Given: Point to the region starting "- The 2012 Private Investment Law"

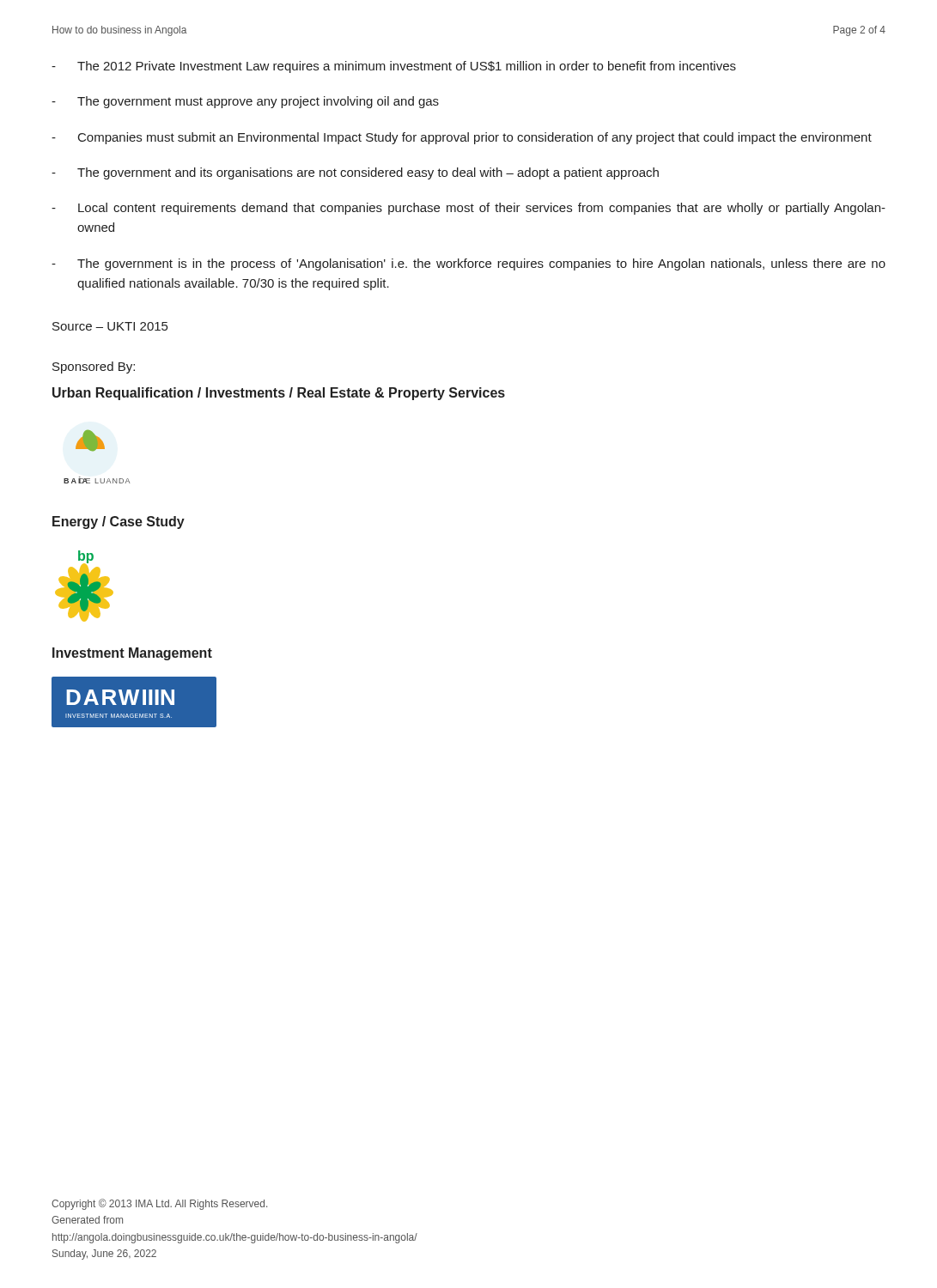Looking at the screenshot, I should pyautogui.click(x=468, y=66).
